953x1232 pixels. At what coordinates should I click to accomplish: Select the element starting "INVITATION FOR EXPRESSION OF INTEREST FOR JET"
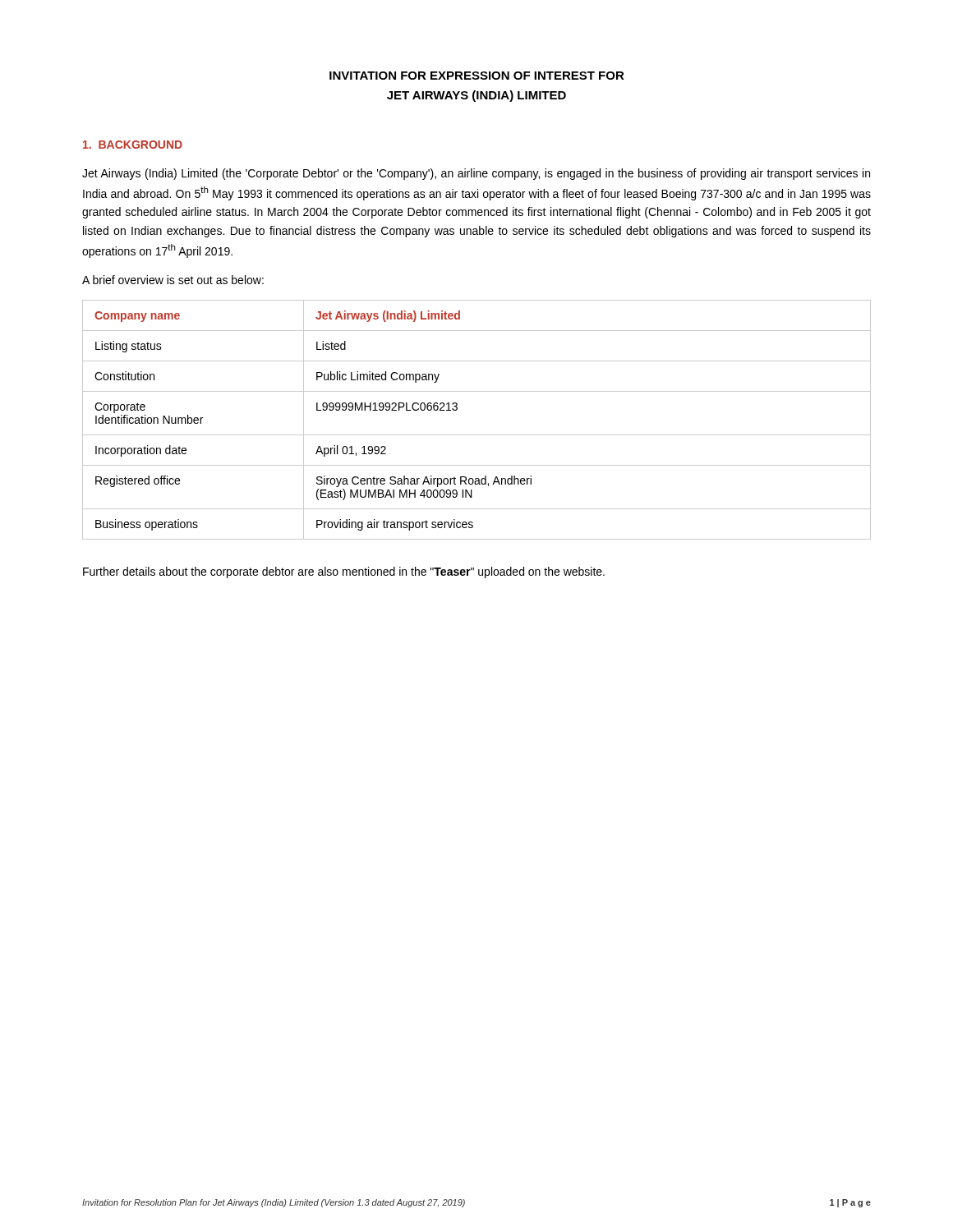tap(476, 85)
